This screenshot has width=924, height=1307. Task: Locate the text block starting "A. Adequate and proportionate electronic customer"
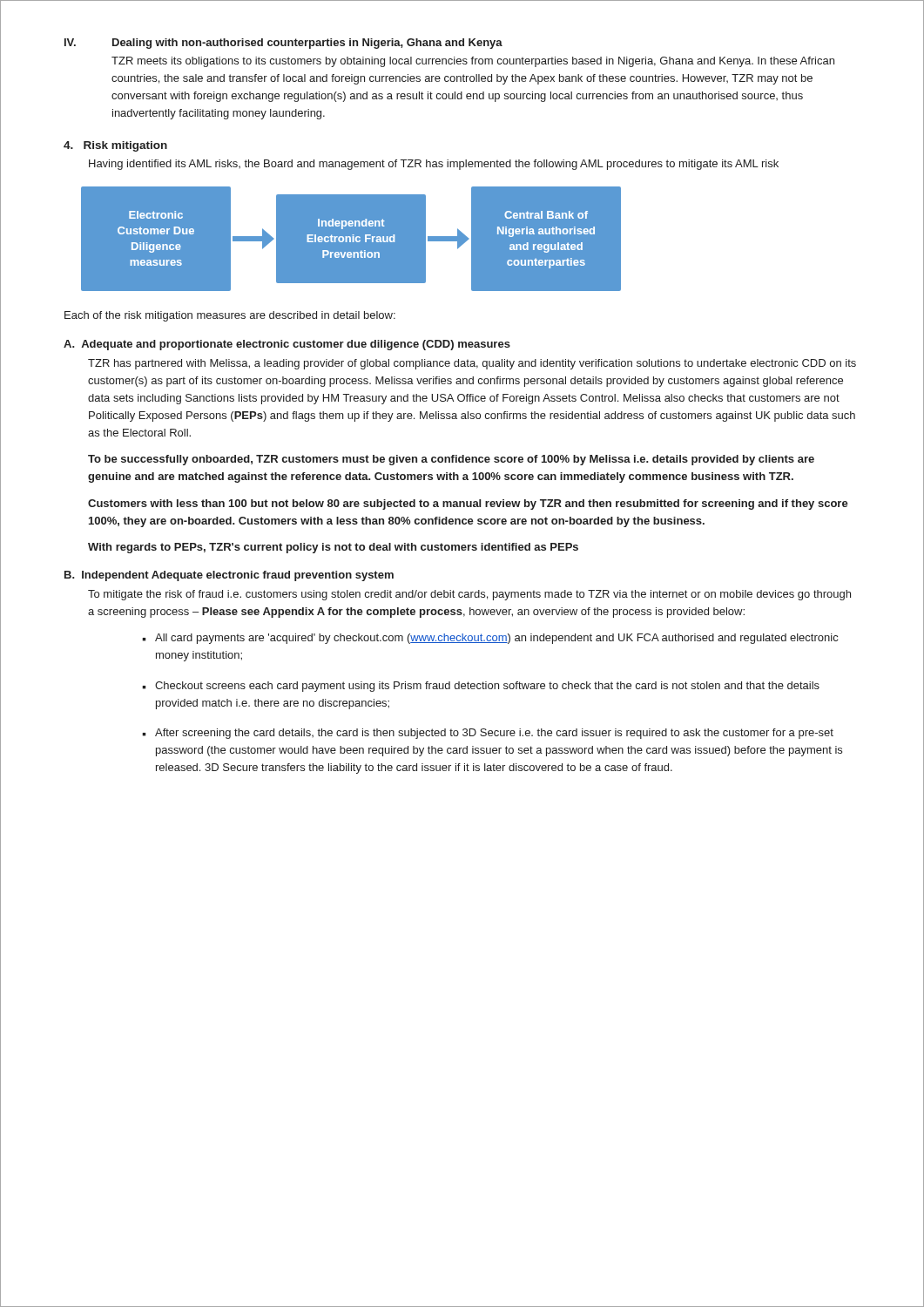click(287, 343)
